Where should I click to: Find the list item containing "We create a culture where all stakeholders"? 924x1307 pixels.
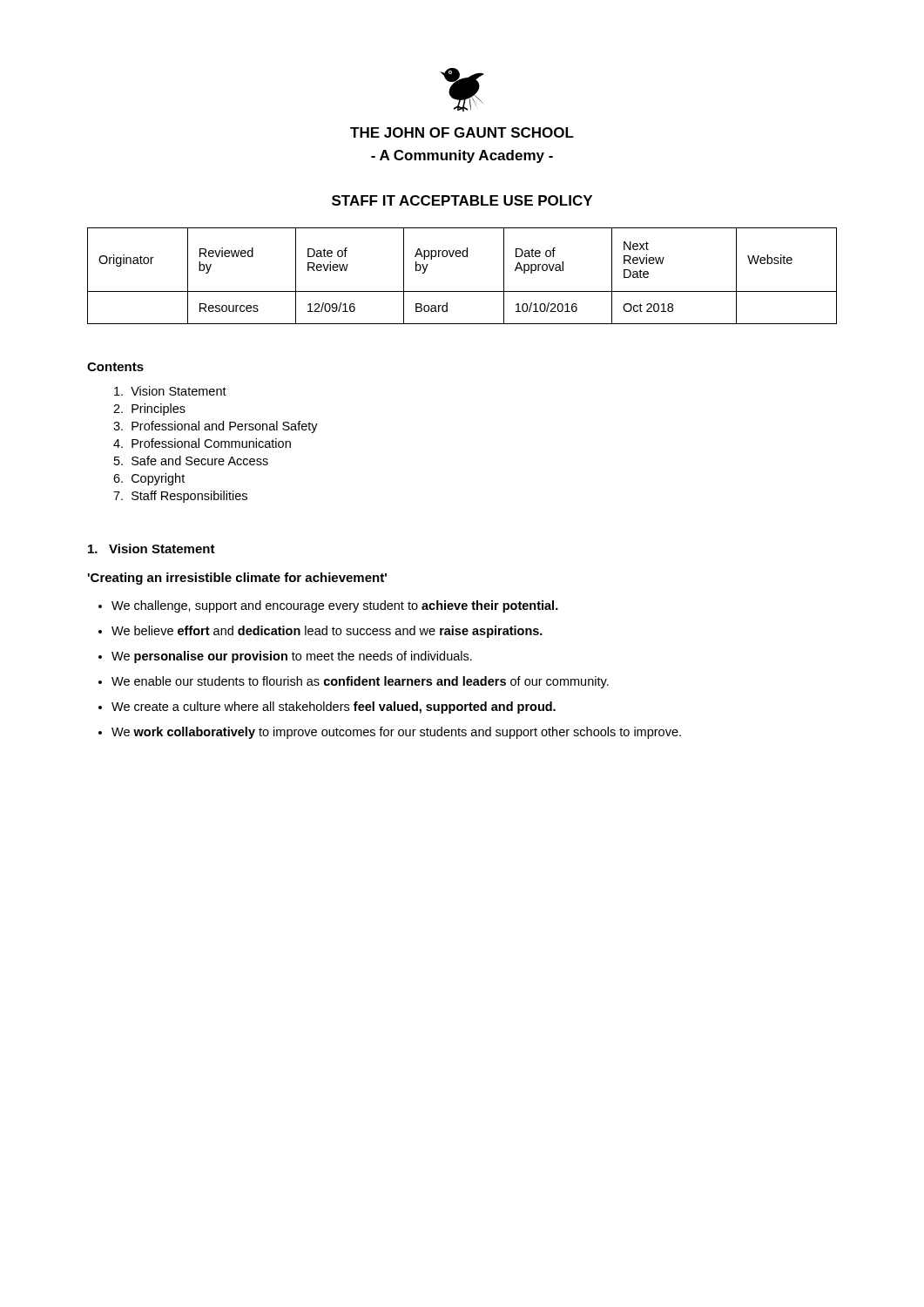pos(334,707)
